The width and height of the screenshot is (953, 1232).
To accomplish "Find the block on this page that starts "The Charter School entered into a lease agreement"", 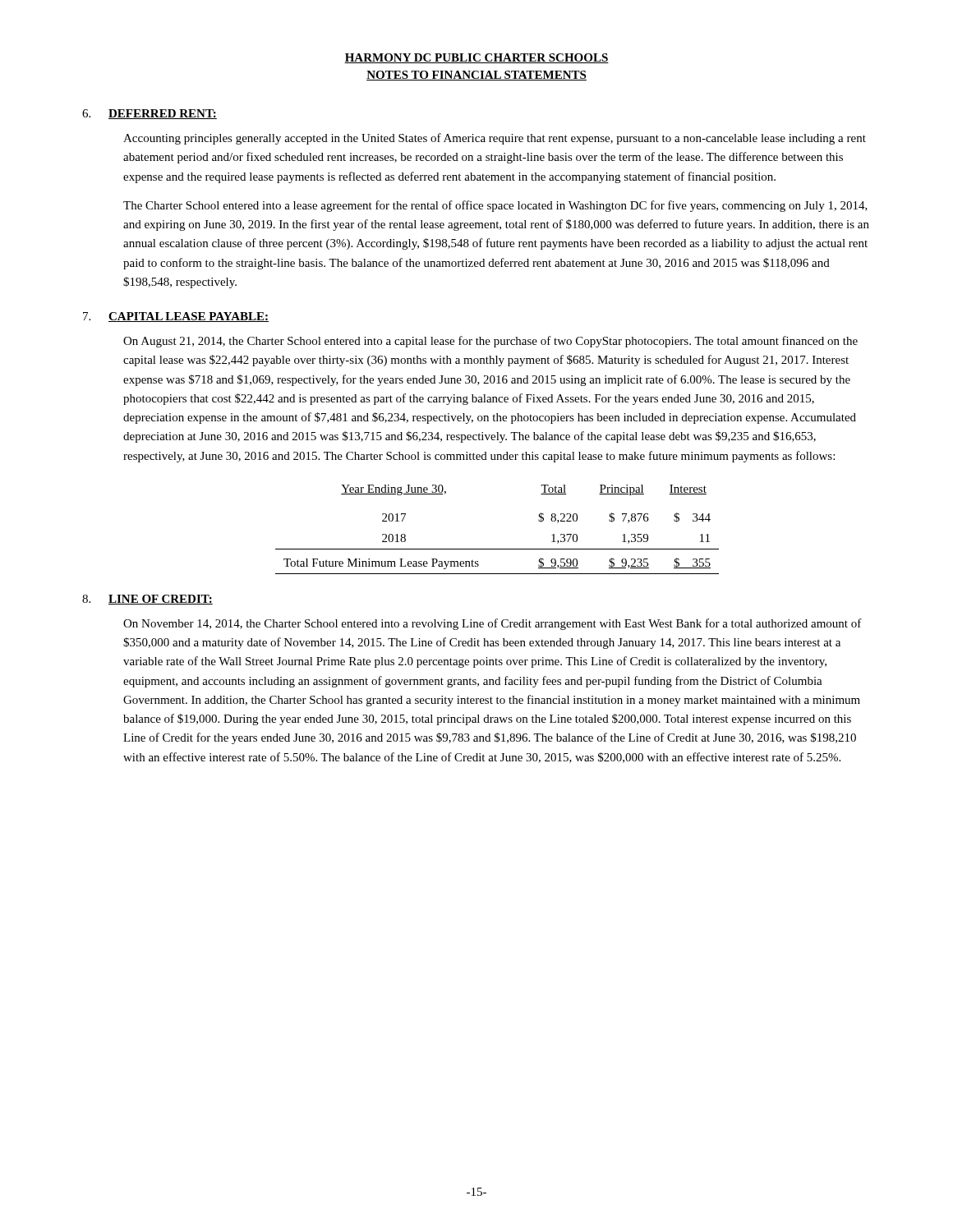I will pos(496,243).
